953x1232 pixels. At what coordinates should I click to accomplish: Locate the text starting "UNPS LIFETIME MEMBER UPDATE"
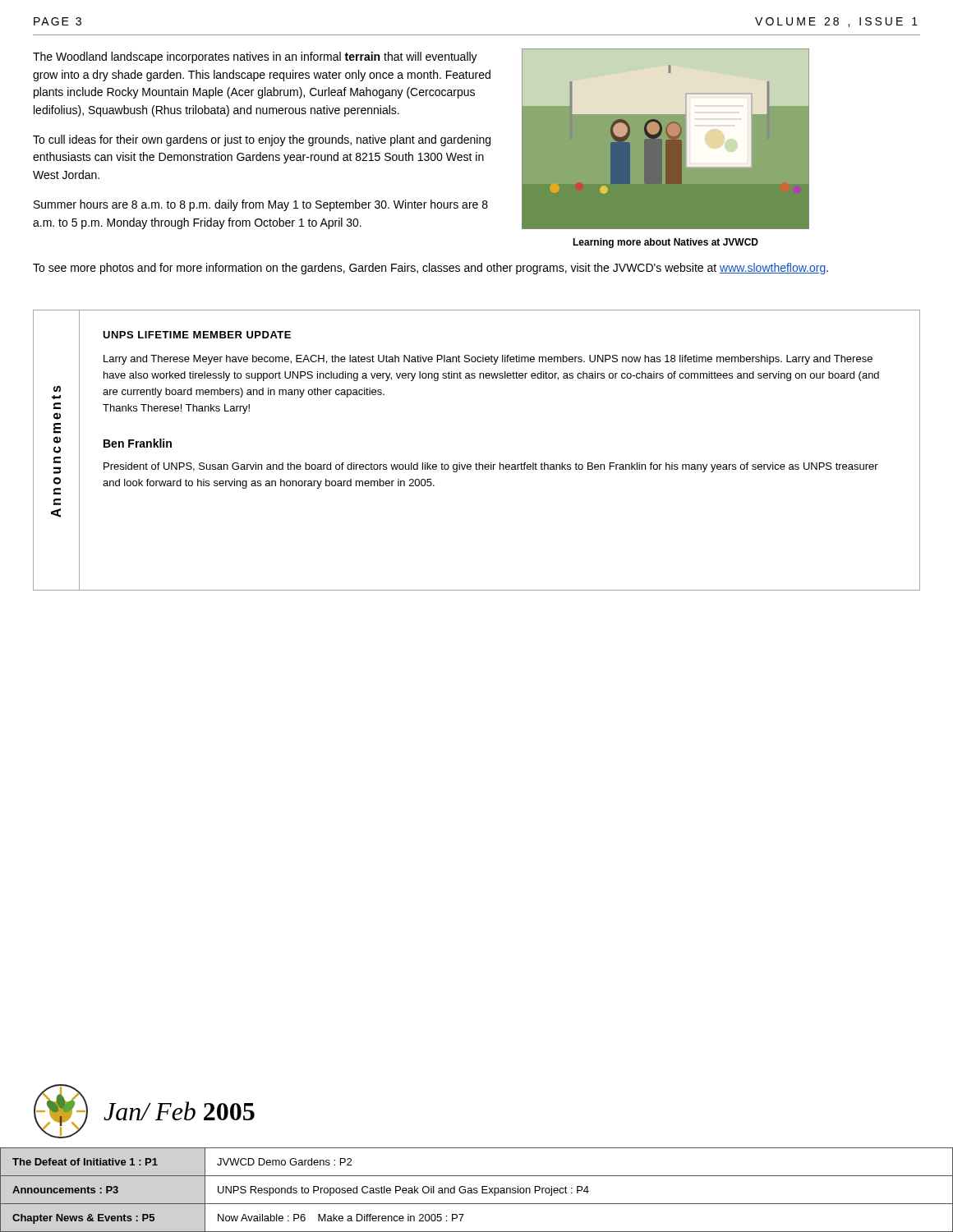click(197, 335)
